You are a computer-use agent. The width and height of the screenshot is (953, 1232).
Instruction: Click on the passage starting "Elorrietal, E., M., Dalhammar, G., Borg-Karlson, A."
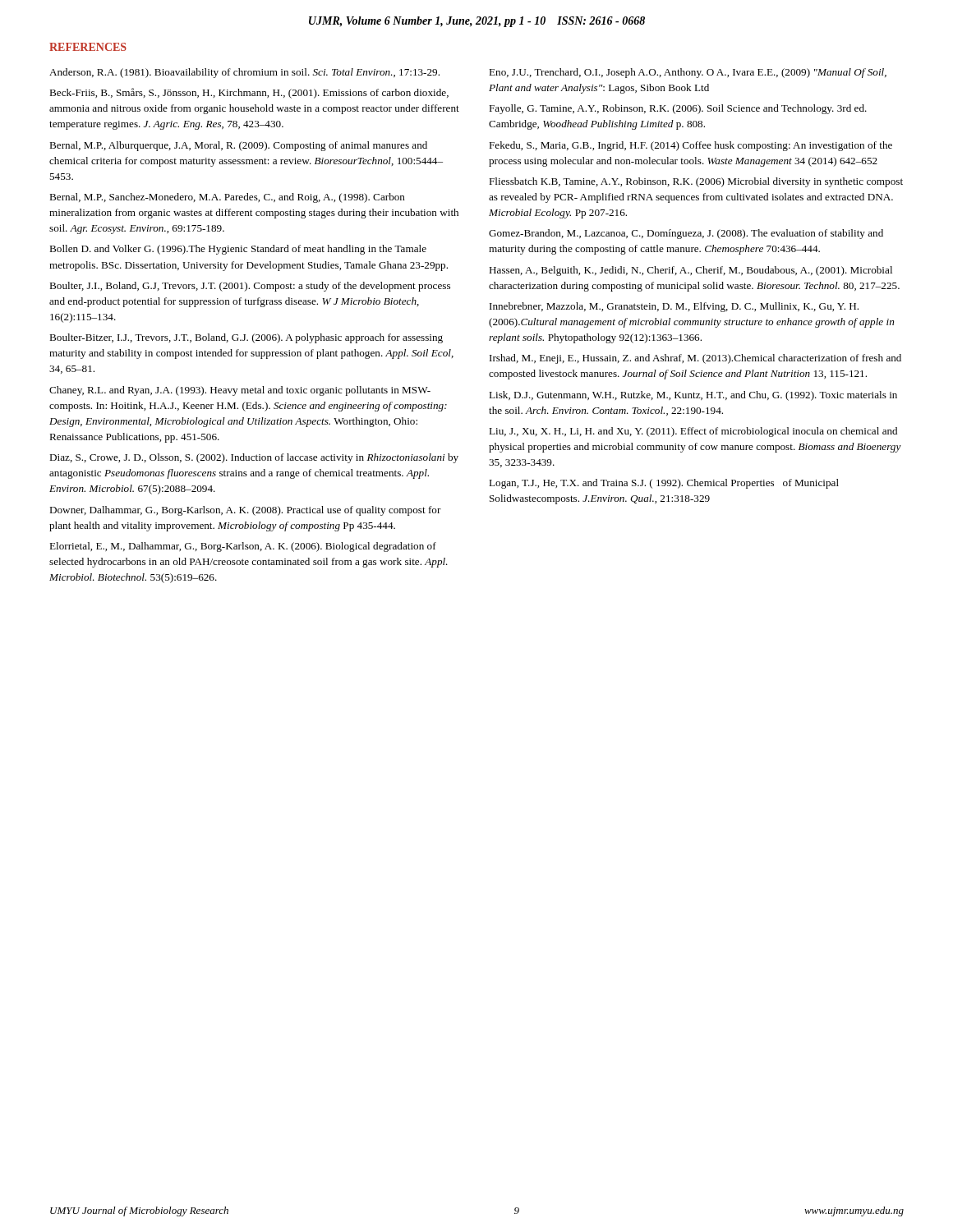click(257, 561)
